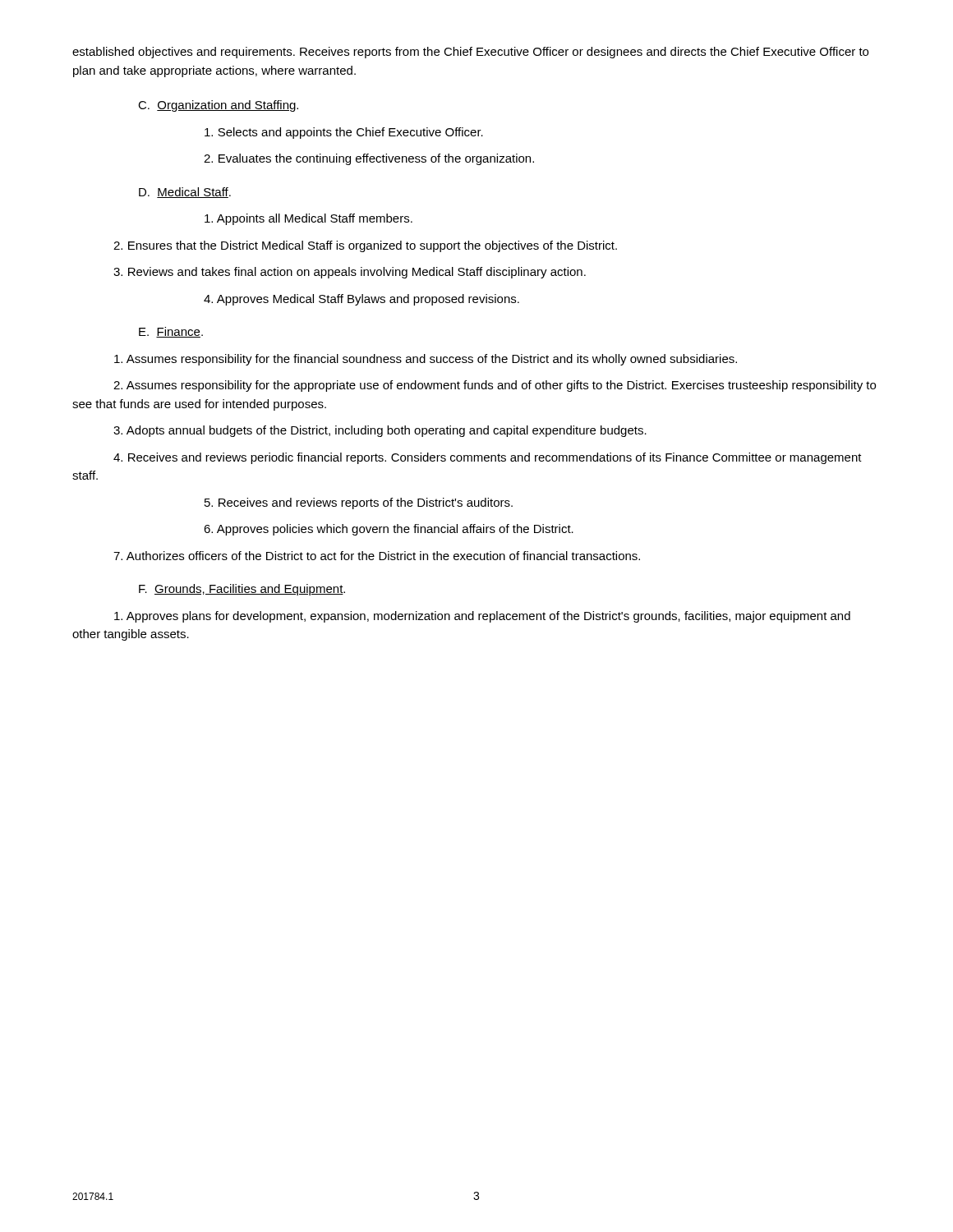
Task: Find the list item that says "7. Authorizes officers of the District"
Action: (357, 555)
